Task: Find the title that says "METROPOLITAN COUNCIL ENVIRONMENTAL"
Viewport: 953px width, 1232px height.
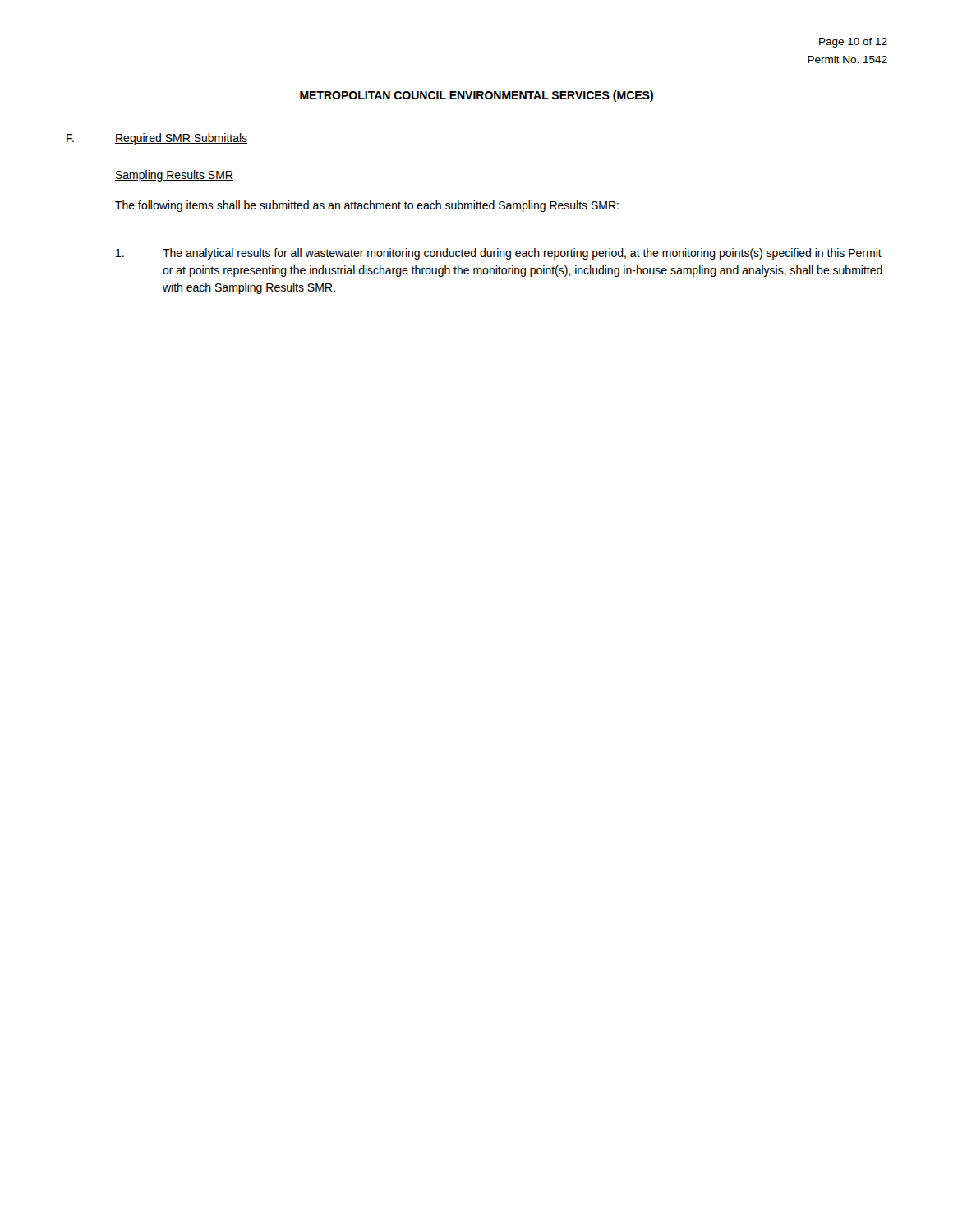Action: coord(476,95)
